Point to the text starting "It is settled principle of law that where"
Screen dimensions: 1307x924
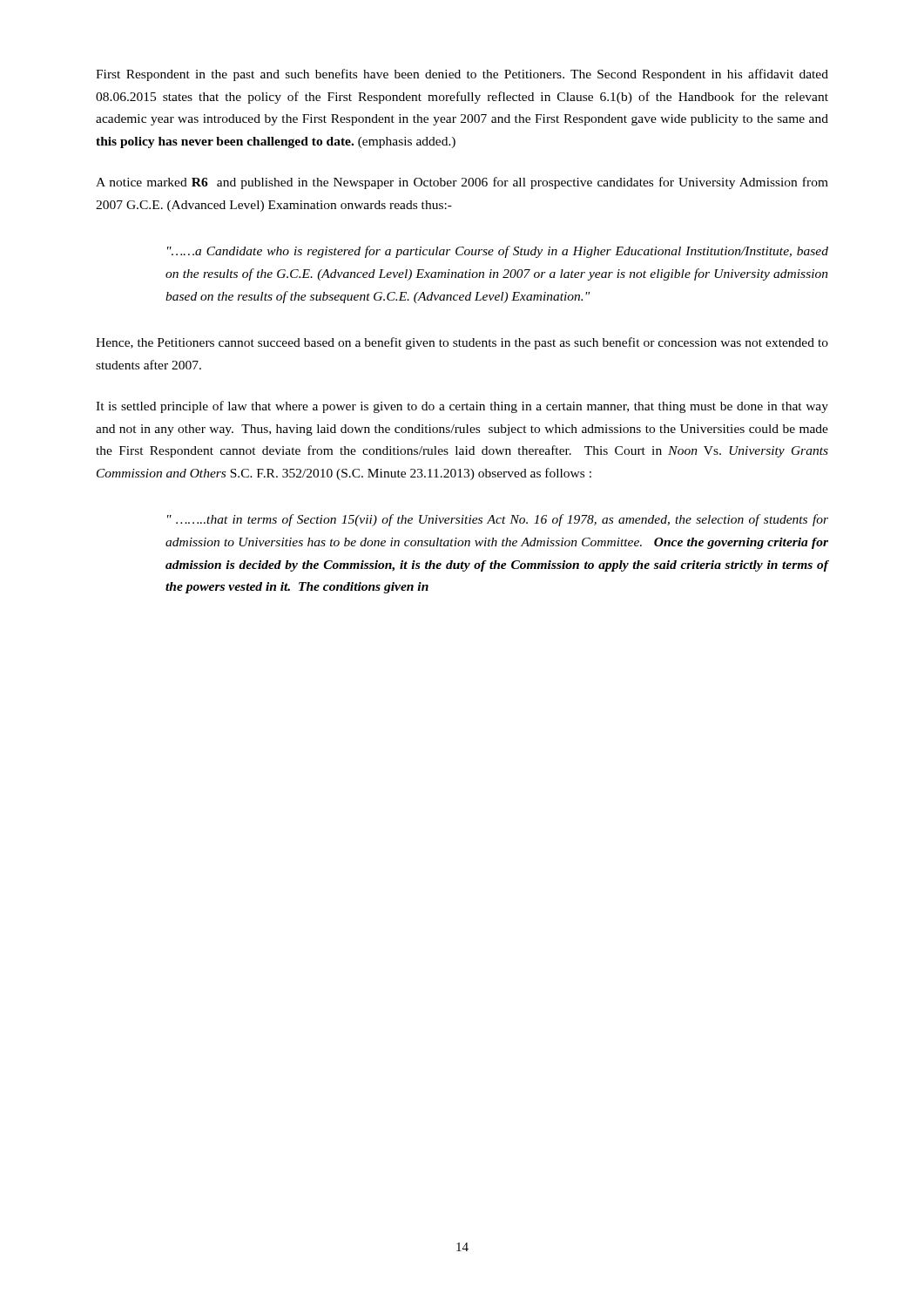click(462, 439)
